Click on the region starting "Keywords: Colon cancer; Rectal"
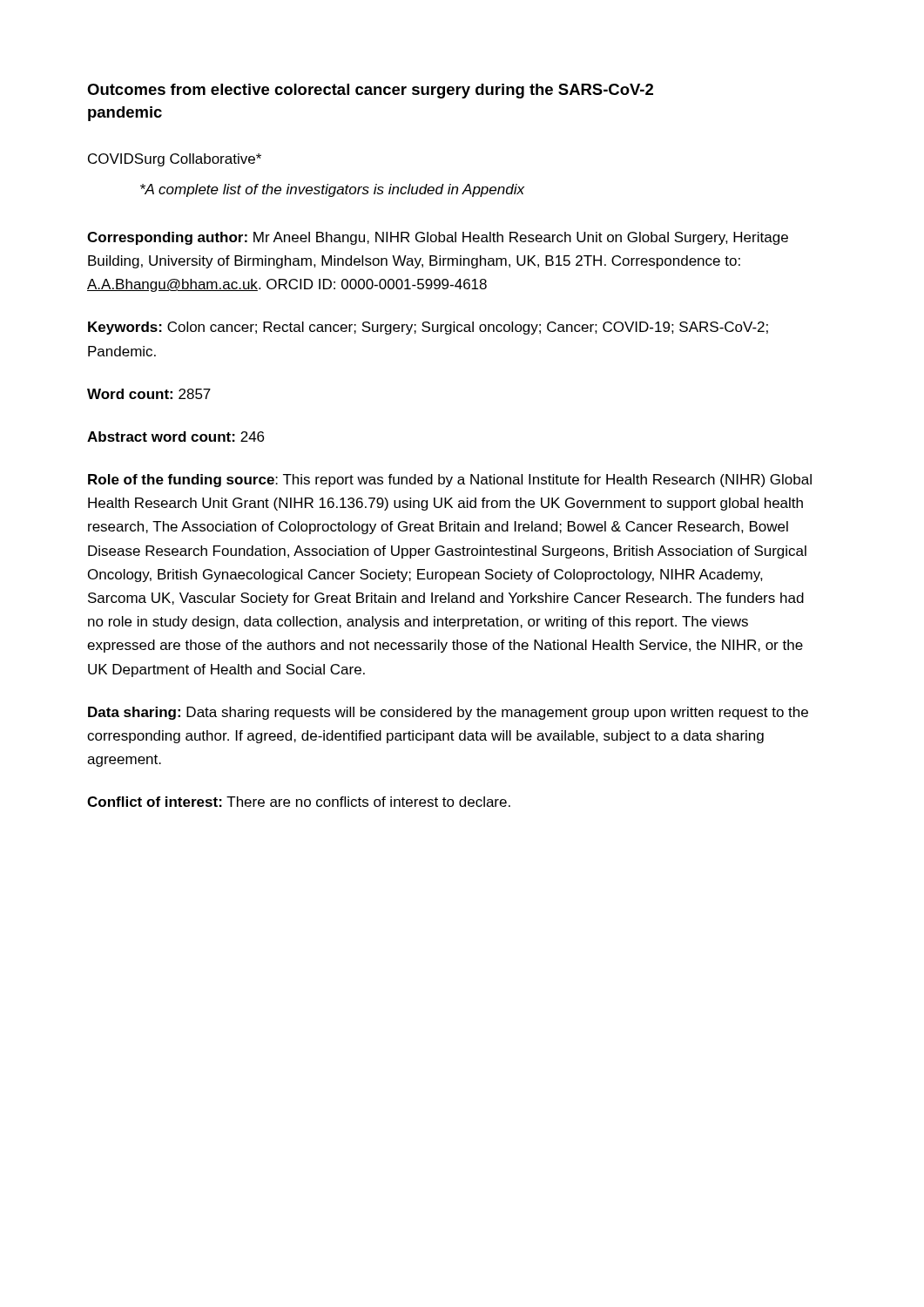This screenshot has height=1307, width=924. (x=428, y=339)
